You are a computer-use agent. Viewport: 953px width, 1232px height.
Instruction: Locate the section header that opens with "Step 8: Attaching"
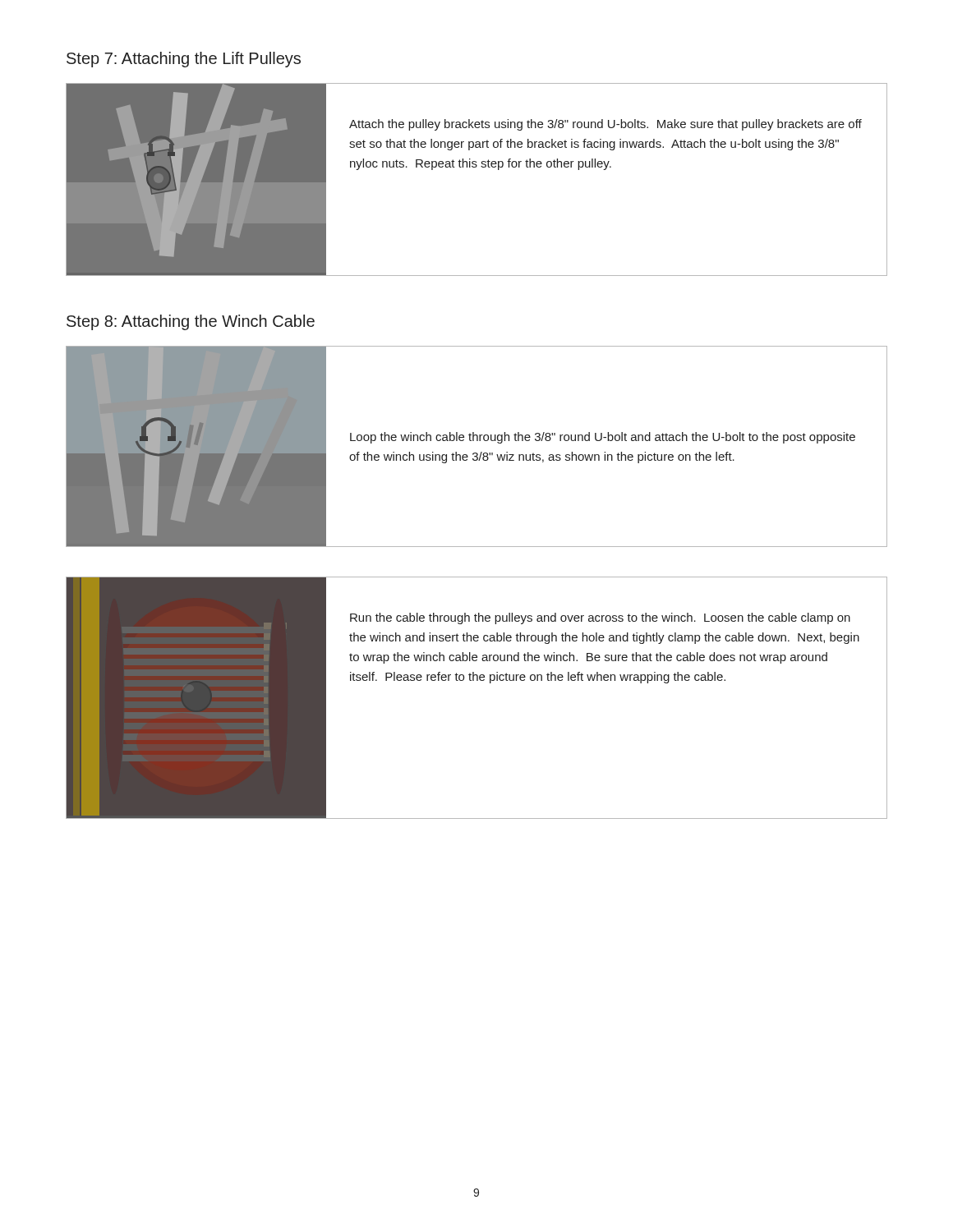click(x=190, y=321)
